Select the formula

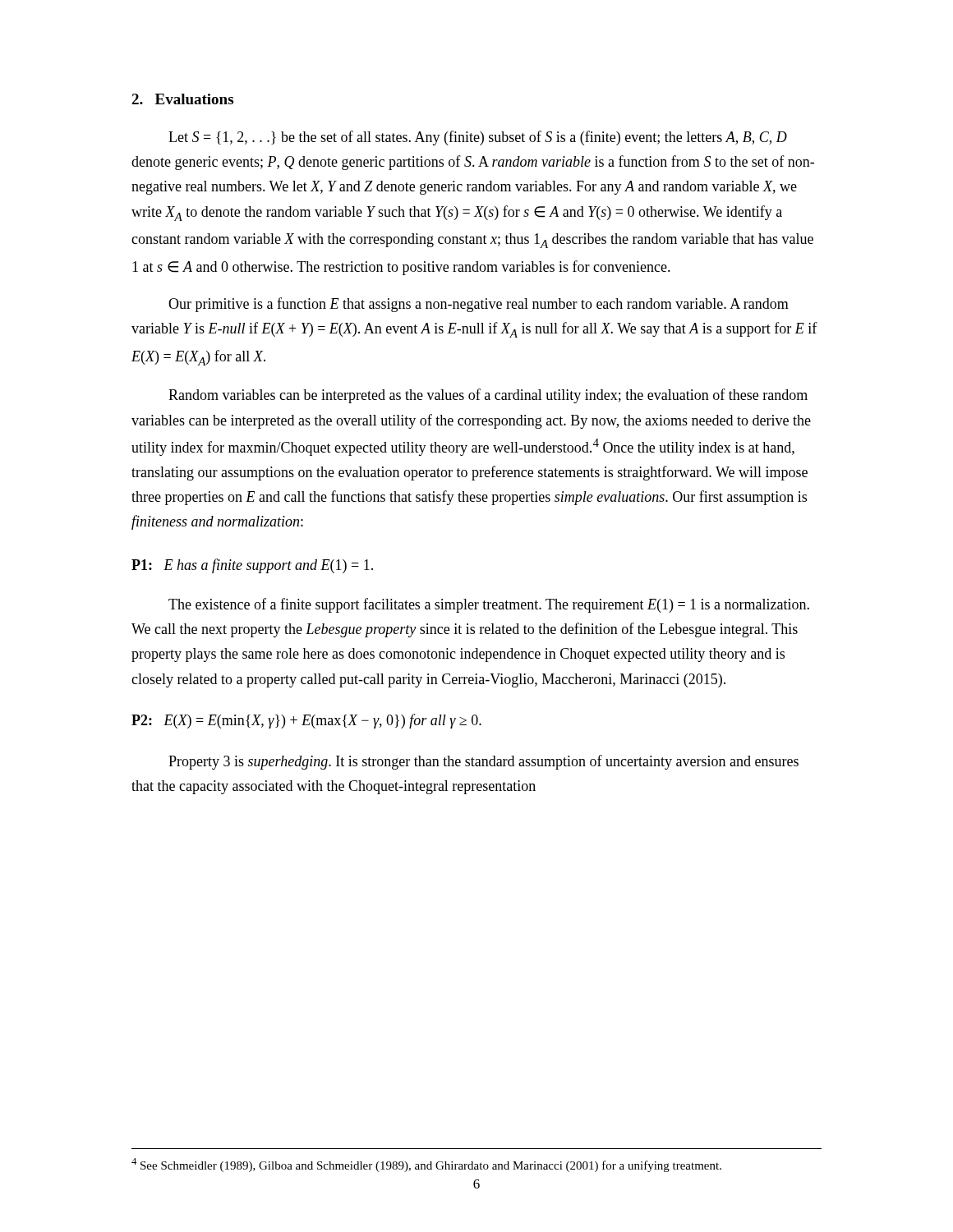[x=307, y=720]
